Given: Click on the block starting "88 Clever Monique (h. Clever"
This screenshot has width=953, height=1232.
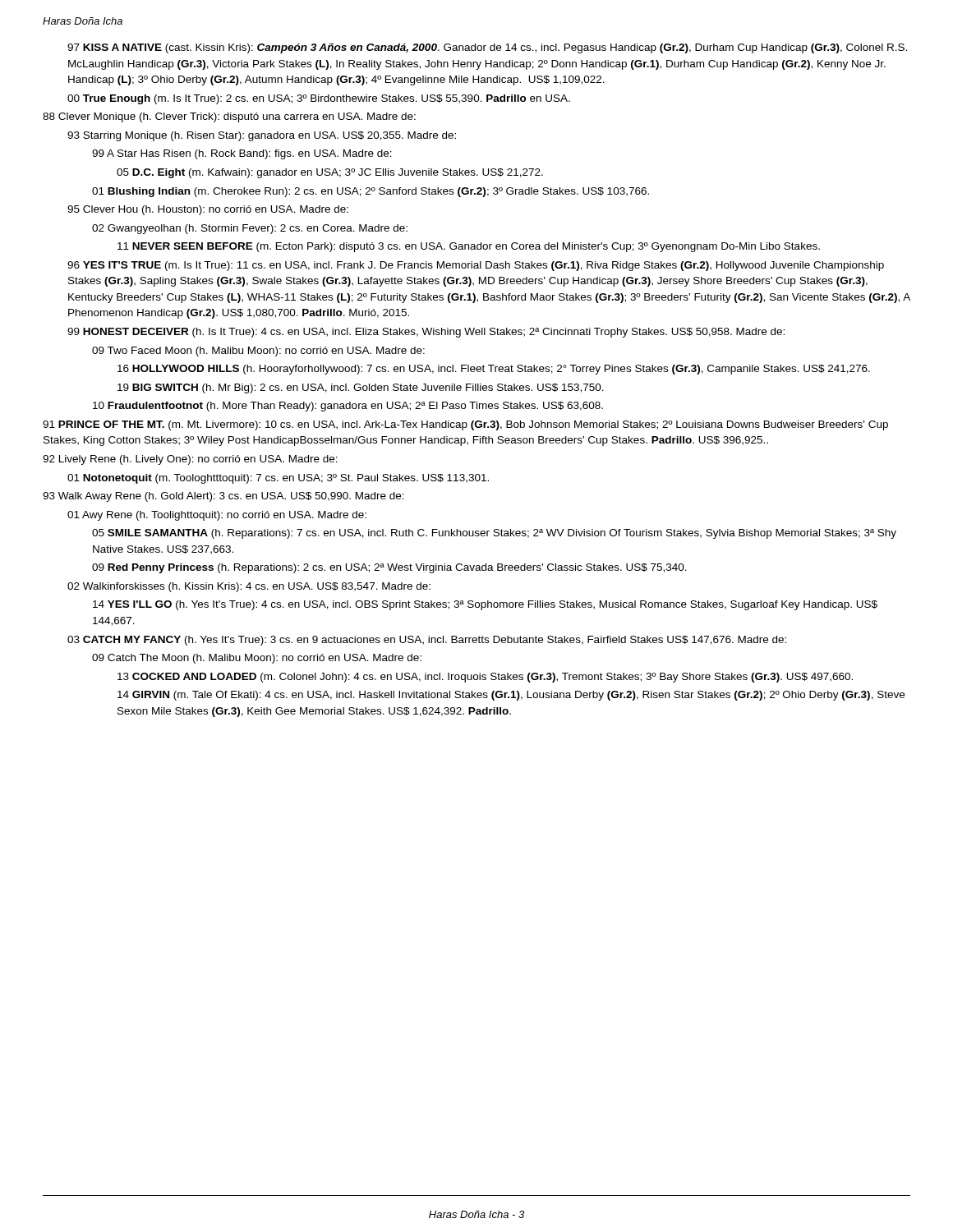Looking at the screenshot, I should pyautogui.click(x=229, y=117).
